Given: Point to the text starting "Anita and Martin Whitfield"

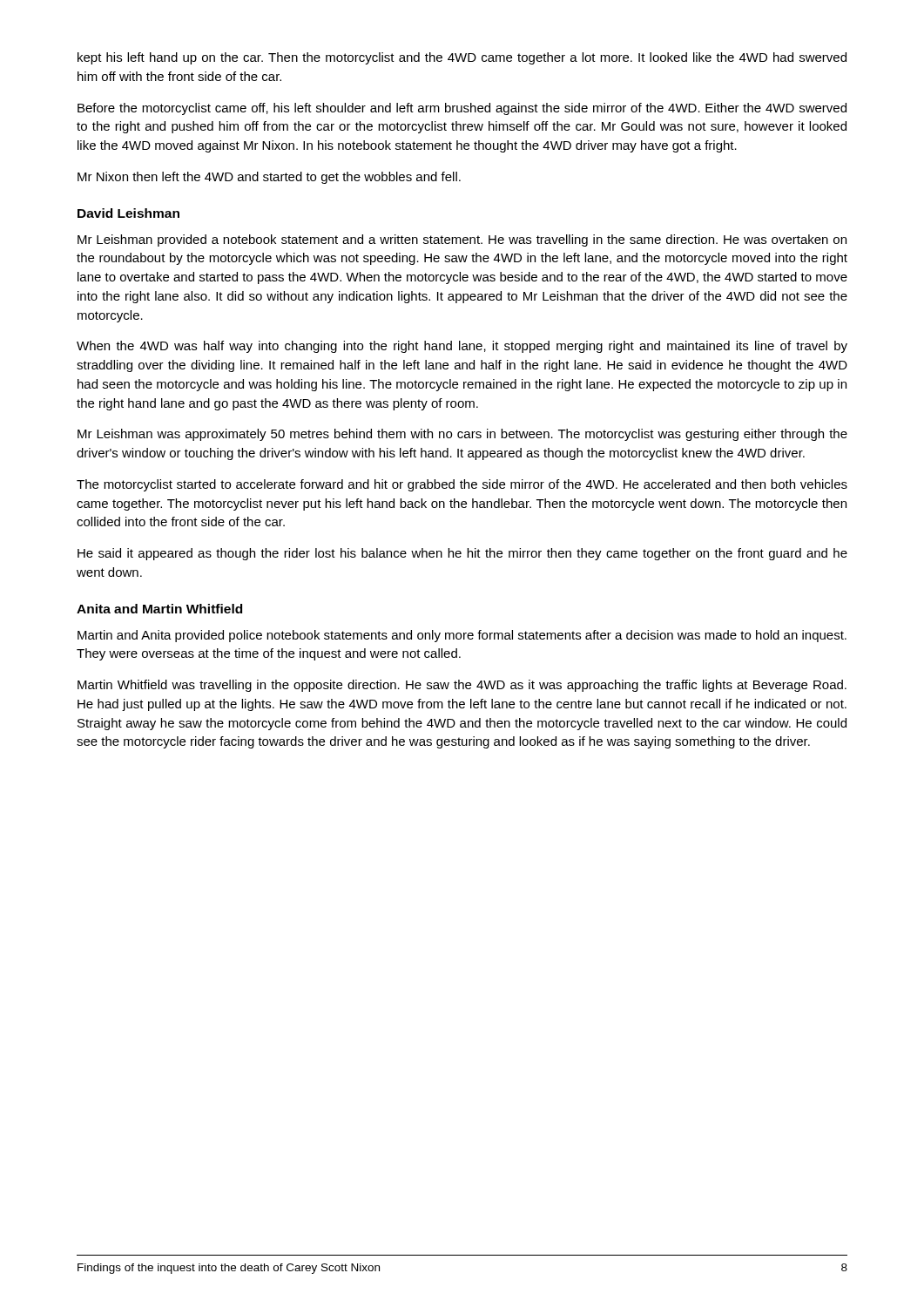Looking at the screenshot, I should [x=160, y=608].
